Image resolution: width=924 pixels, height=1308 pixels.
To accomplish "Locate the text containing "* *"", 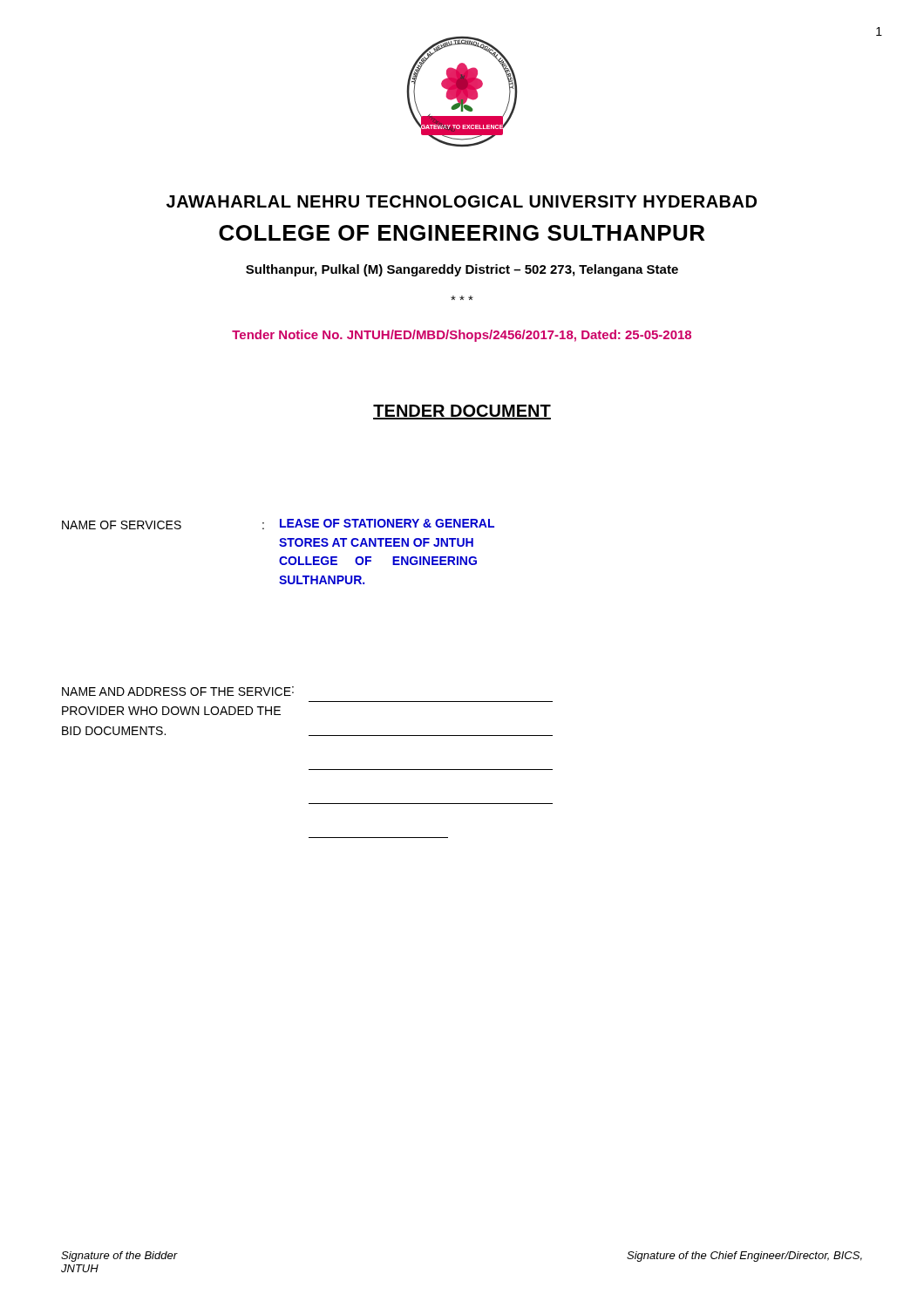I will point(462,300).
